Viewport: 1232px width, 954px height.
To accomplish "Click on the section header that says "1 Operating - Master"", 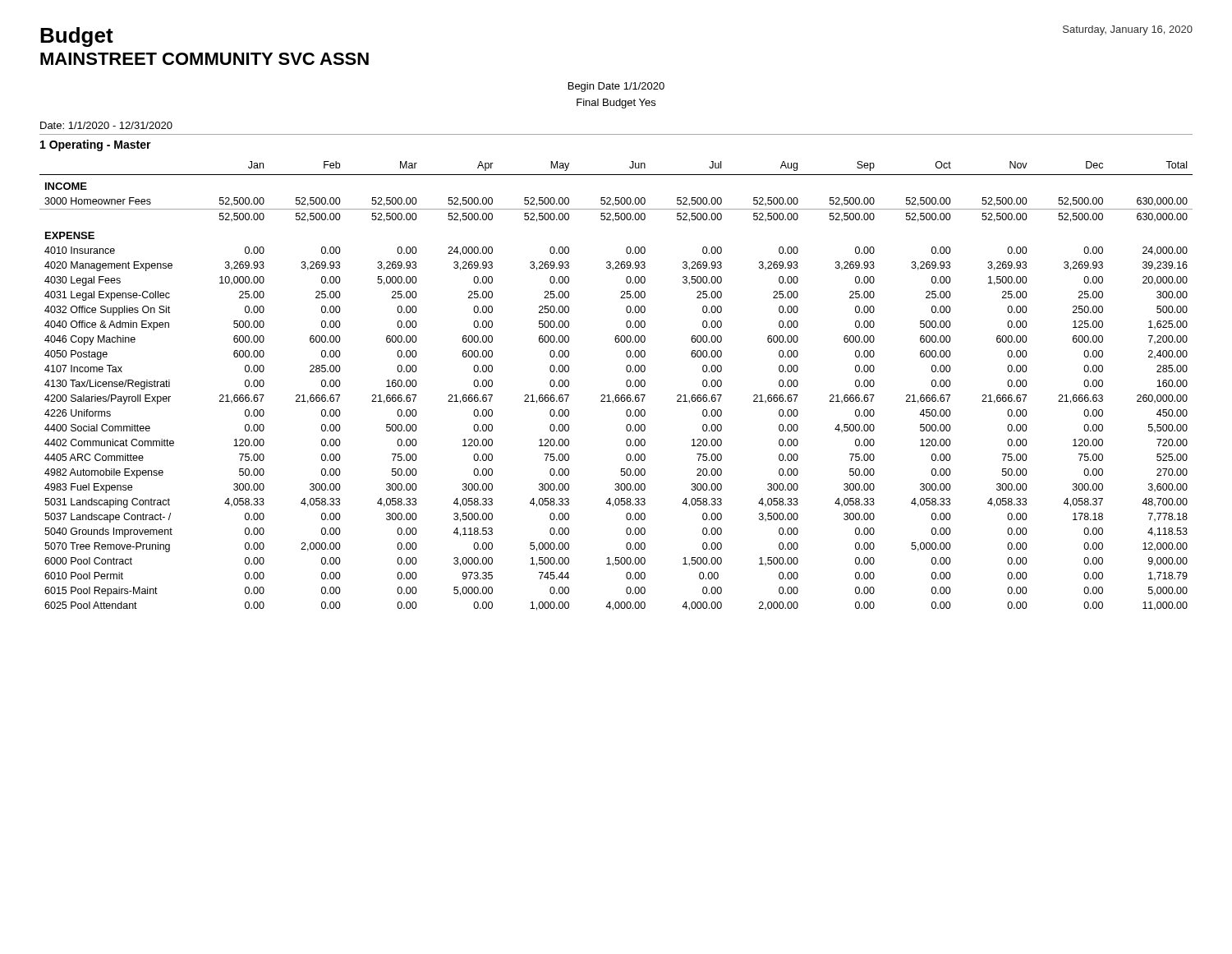I will coord(95,145).
